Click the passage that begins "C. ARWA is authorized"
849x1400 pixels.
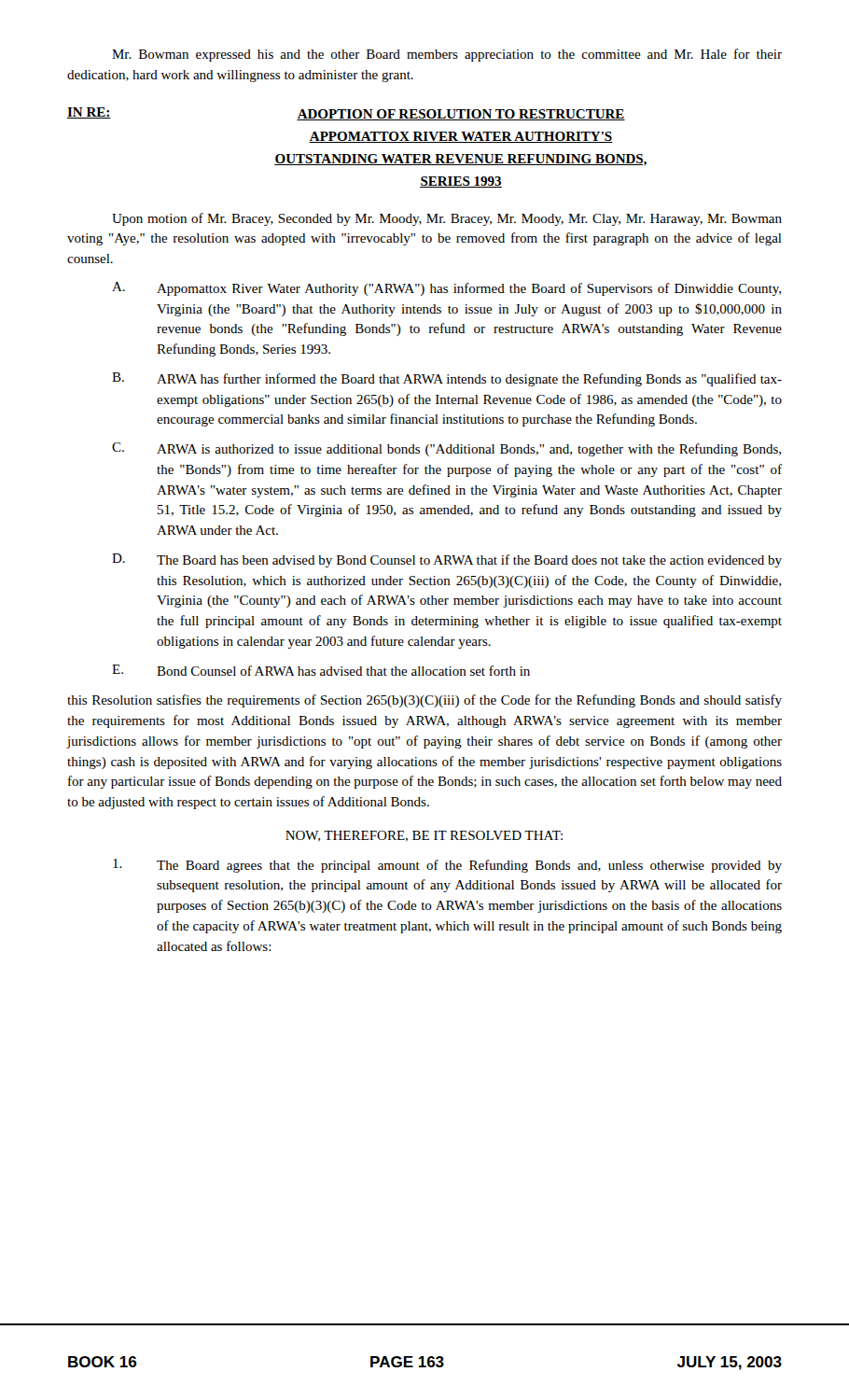click(424, 490)
